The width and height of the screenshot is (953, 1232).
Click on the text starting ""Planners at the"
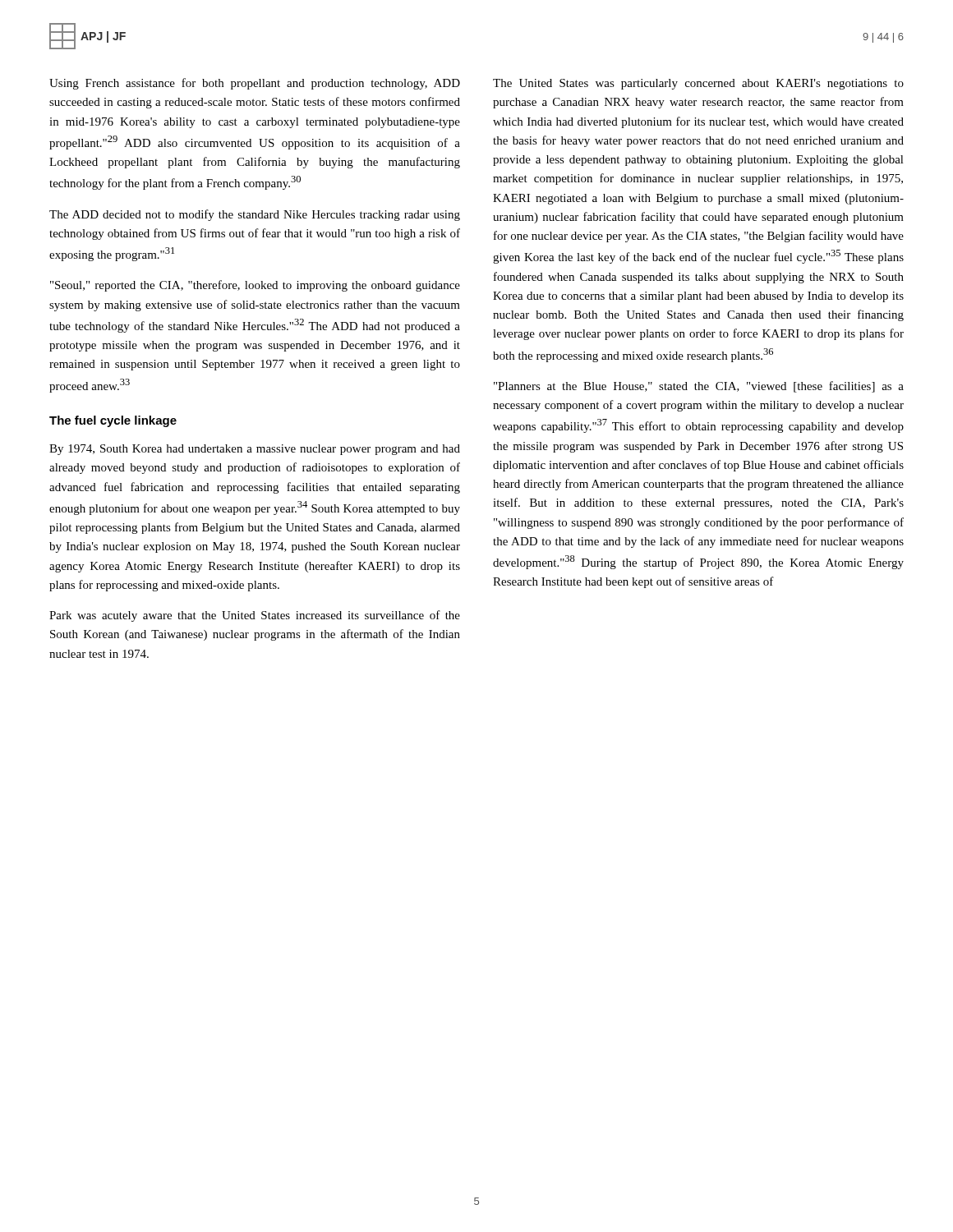pyautogui.click(x=698, y=484)
